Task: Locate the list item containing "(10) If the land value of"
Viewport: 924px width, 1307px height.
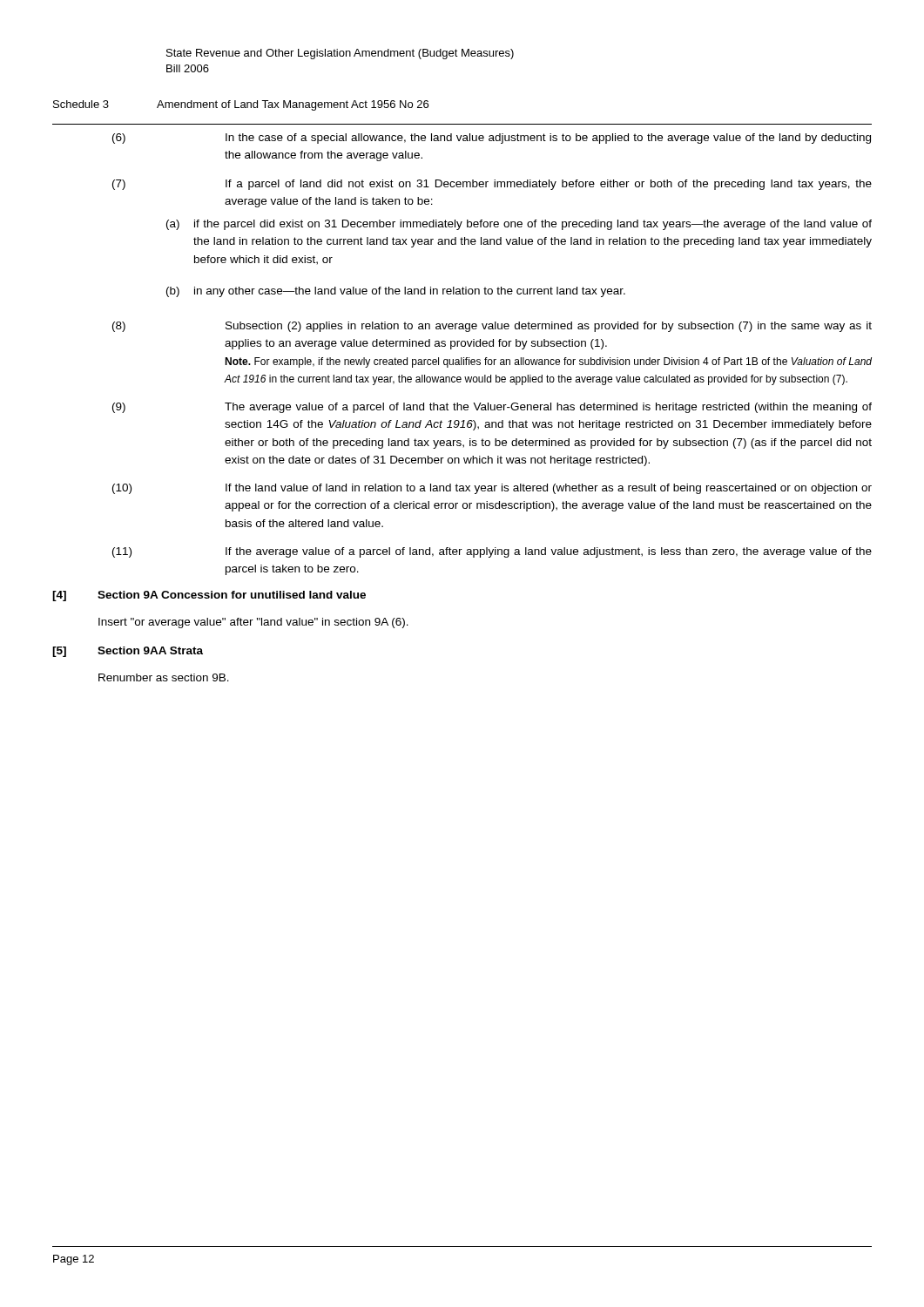Action: point(462,506)
